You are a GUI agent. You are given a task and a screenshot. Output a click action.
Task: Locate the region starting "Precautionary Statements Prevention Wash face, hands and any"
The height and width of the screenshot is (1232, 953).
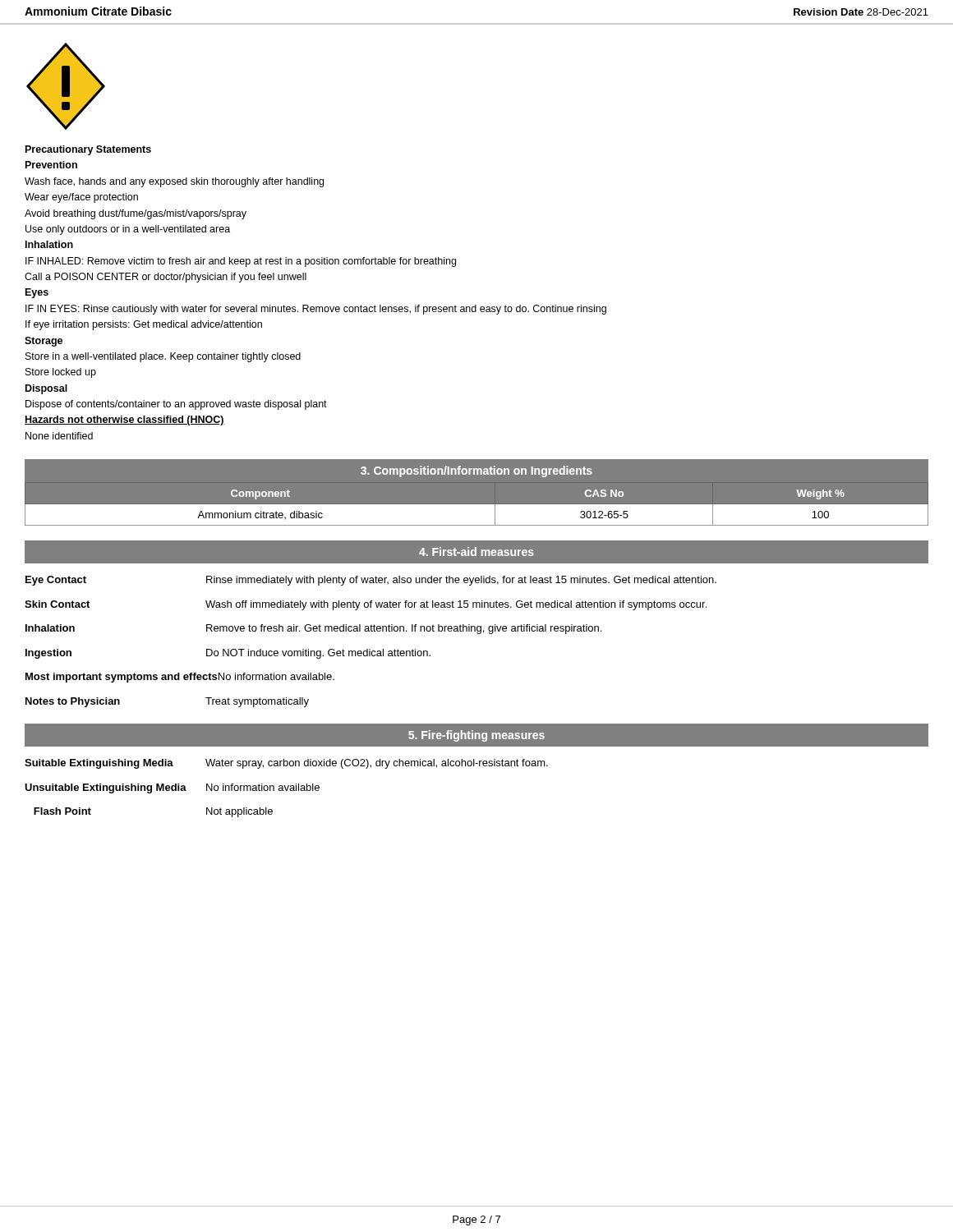[x=476, y=293]
